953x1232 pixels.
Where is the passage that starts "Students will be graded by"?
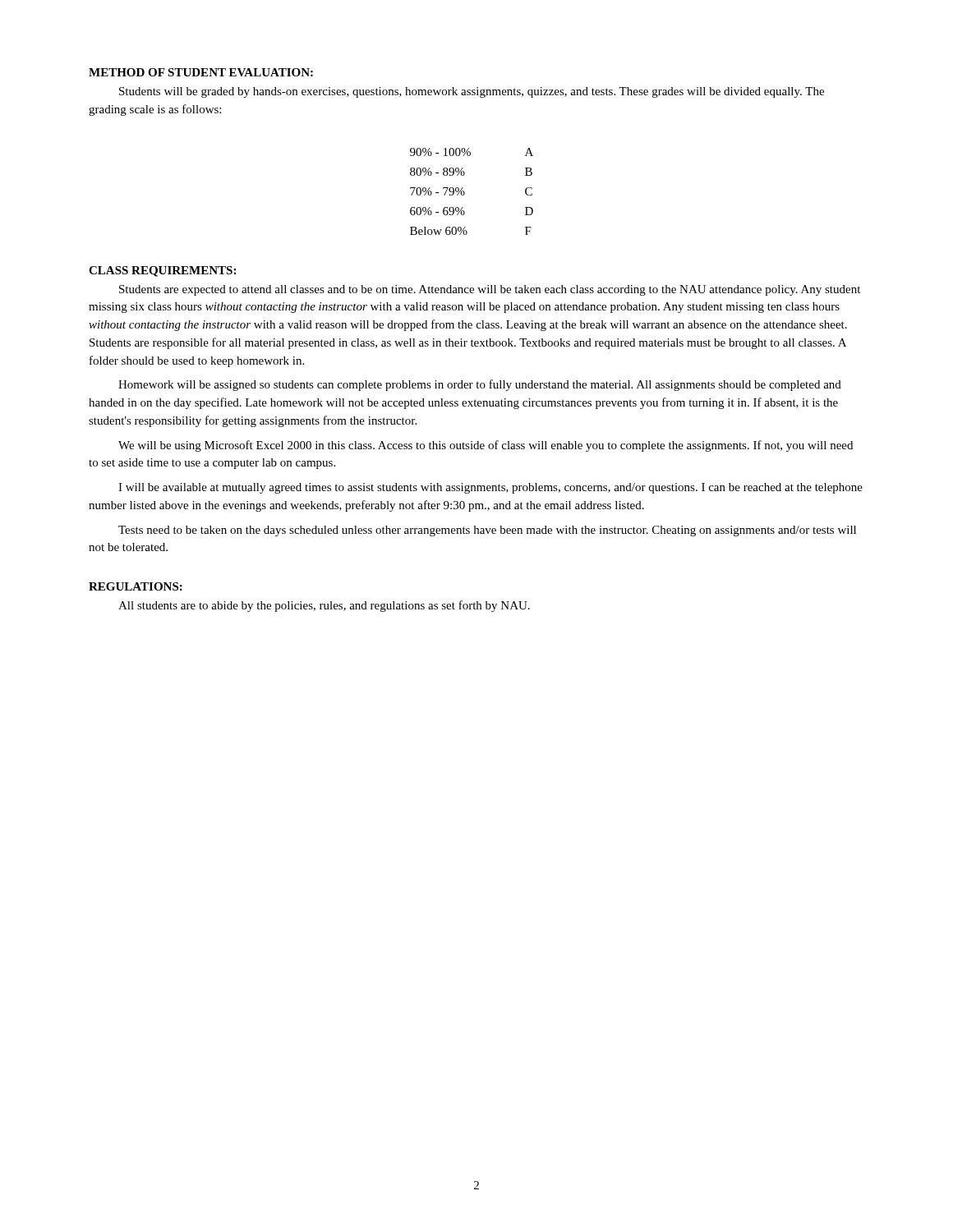pos(476,101)
